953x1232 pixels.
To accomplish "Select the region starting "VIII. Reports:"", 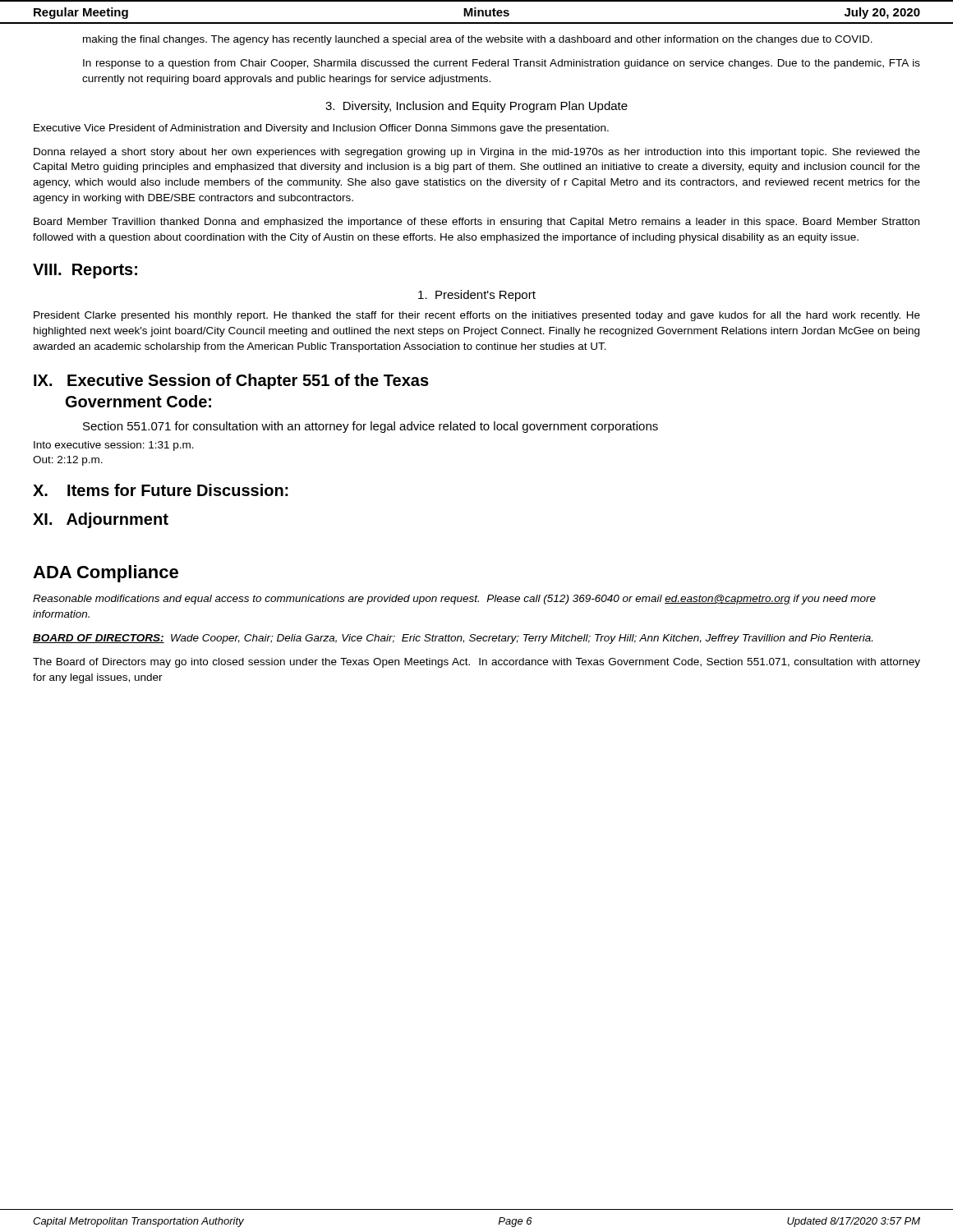I will 86,269.
